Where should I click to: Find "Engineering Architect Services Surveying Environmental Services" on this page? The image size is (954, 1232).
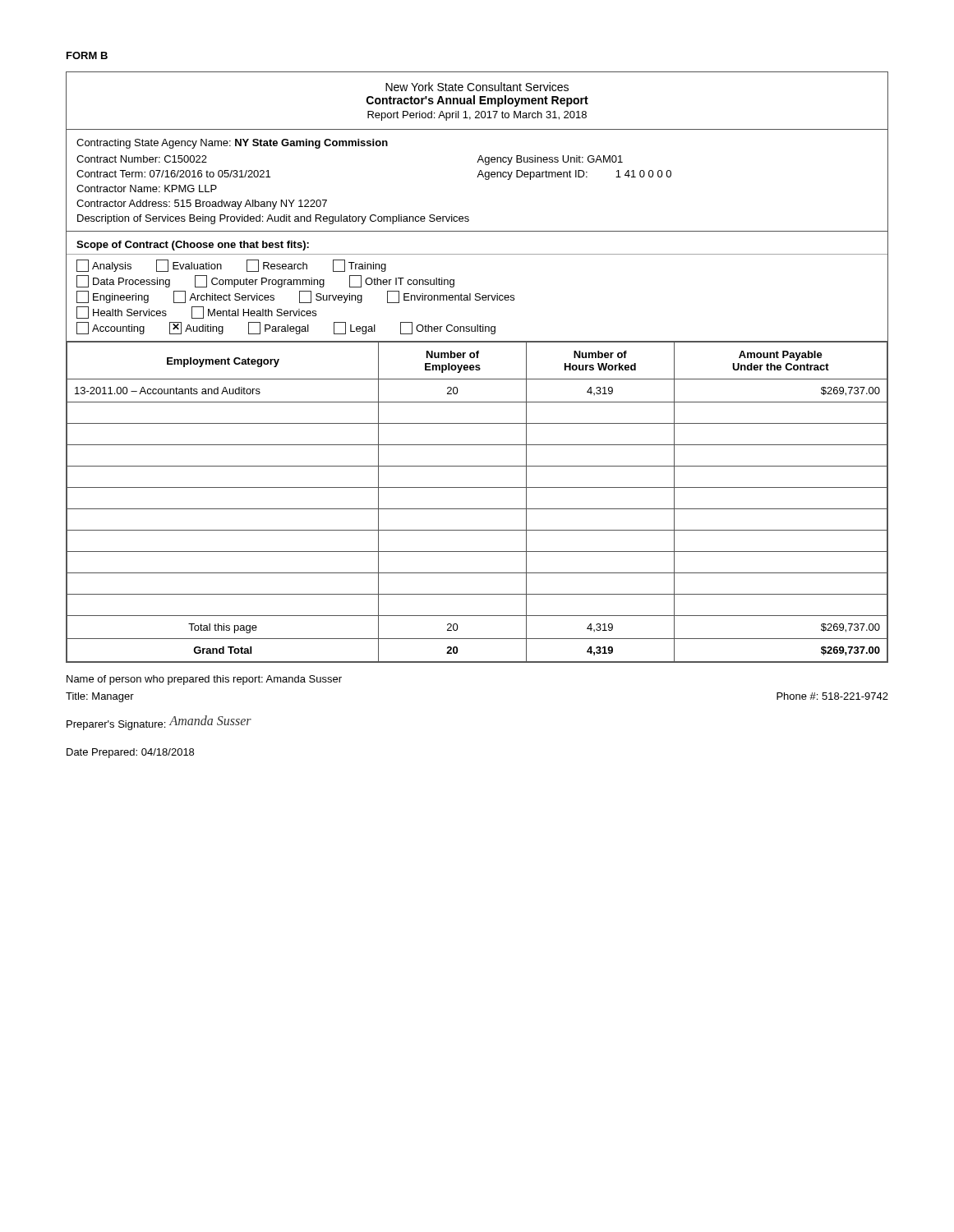[296, 297]
